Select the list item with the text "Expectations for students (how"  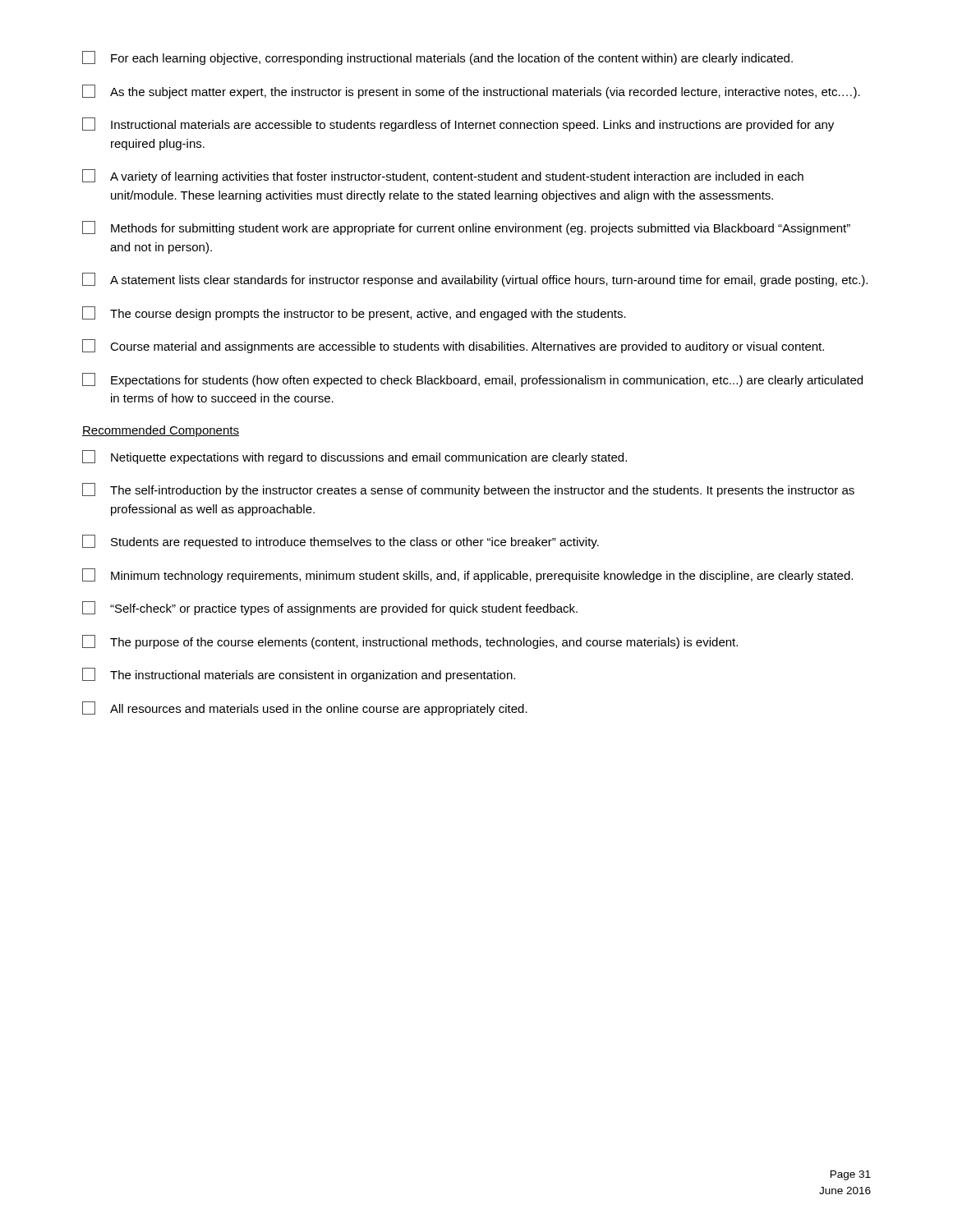point(476,389)
